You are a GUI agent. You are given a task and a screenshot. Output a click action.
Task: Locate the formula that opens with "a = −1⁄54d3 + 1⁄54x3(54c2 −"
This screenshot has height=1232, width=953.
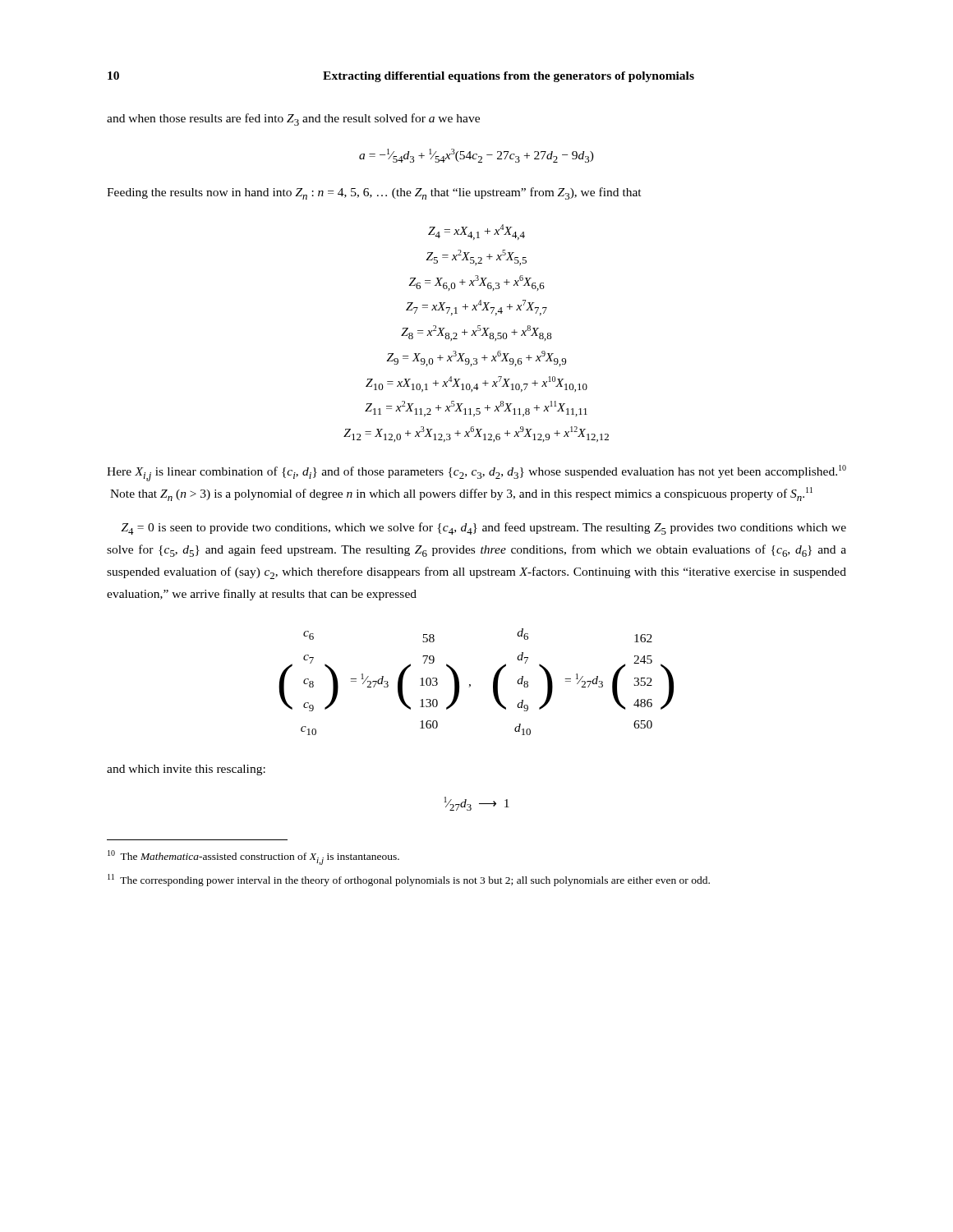coord(476,156)
